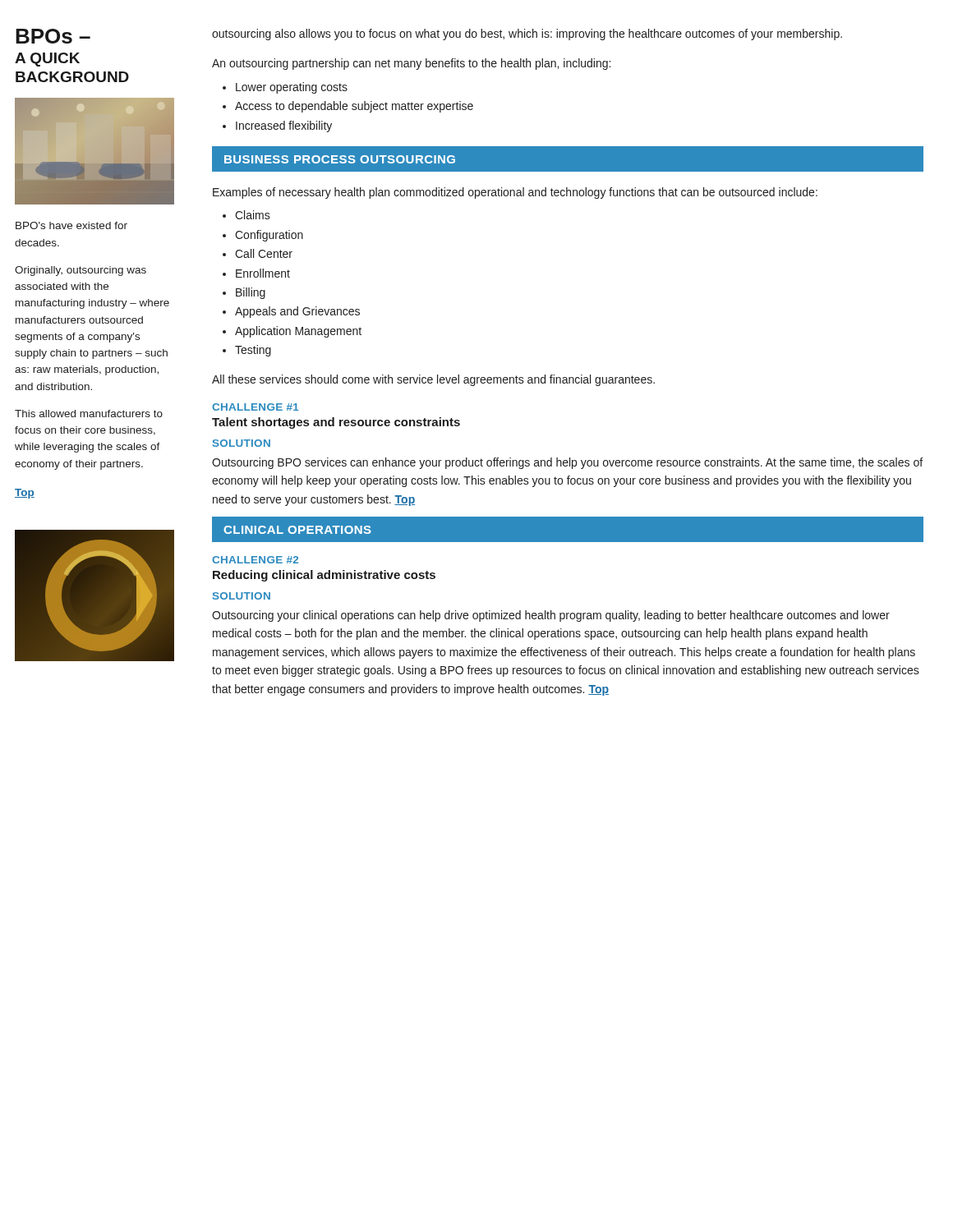Select the list item with the text "Access to dependable subject matter"

pos(354,106)
